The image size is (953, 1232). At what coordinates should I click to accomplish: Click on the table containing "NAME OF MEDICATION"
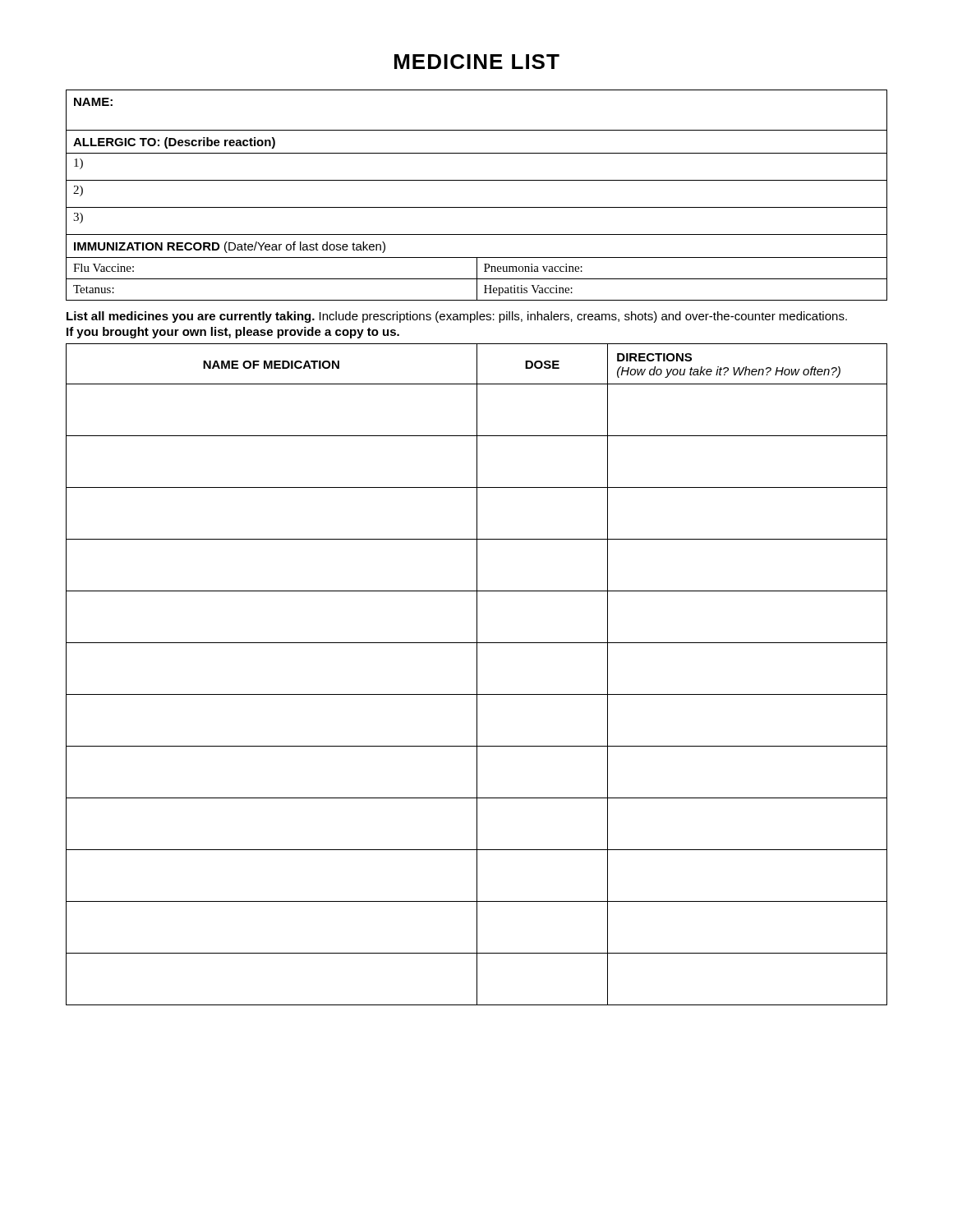(476, 674)
